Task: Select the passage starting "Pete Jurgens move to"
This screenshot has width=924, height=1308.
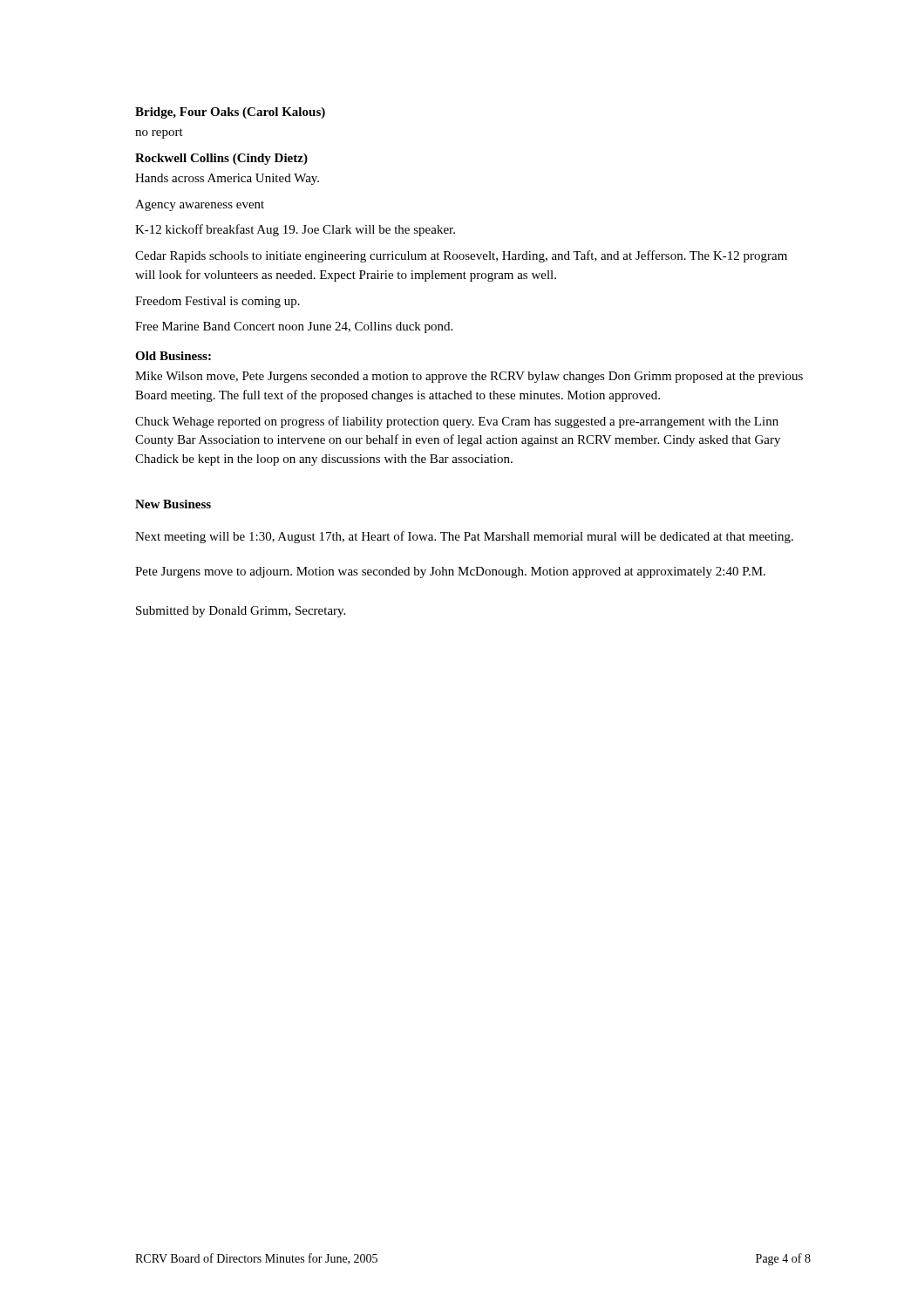Action: pyautogui.click(x=451, y=571)
